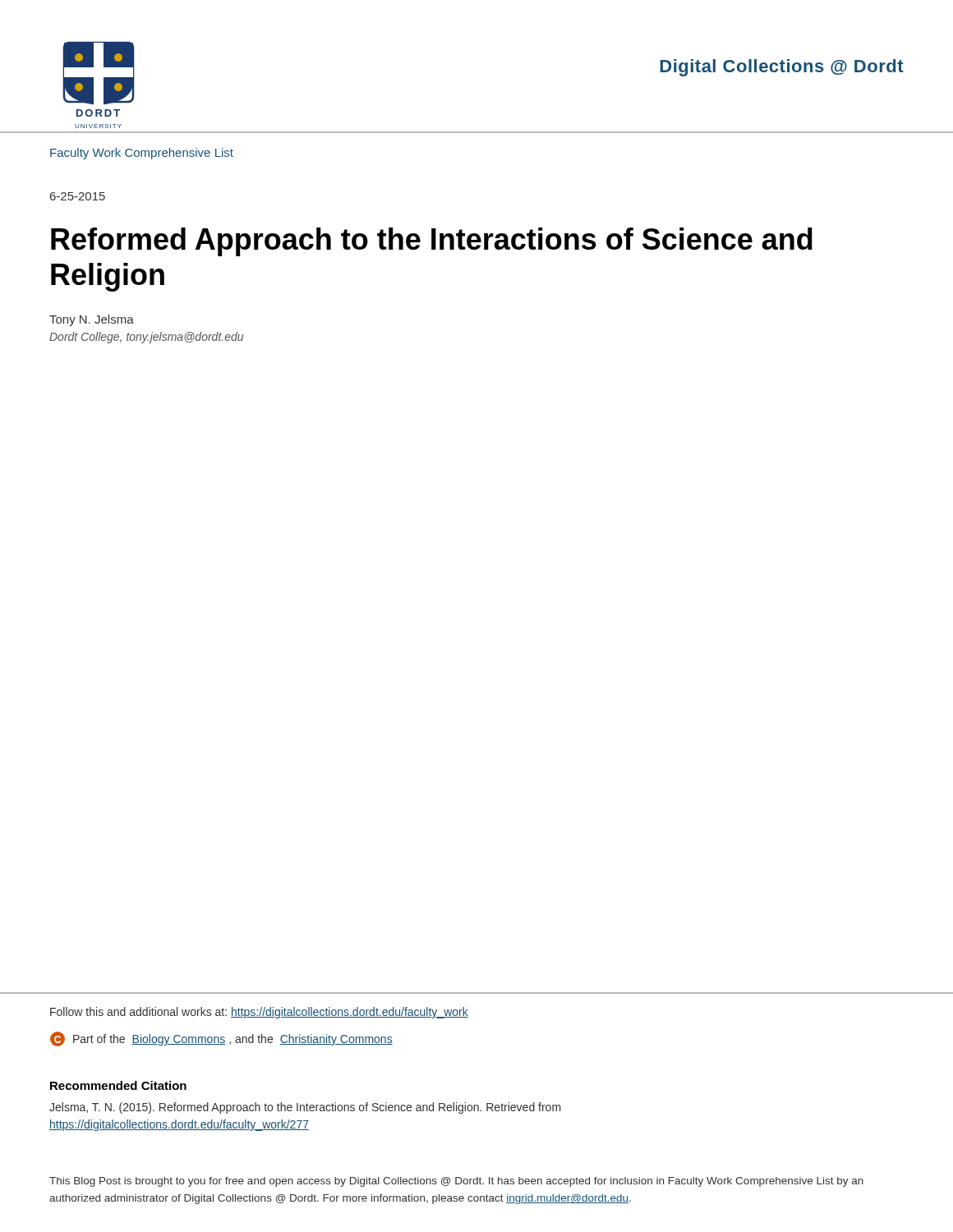The height and width of the screenshot is (1232, 953).
Task: Find the text block containing "Follow this and additional works"
Action: (259, 1012)
